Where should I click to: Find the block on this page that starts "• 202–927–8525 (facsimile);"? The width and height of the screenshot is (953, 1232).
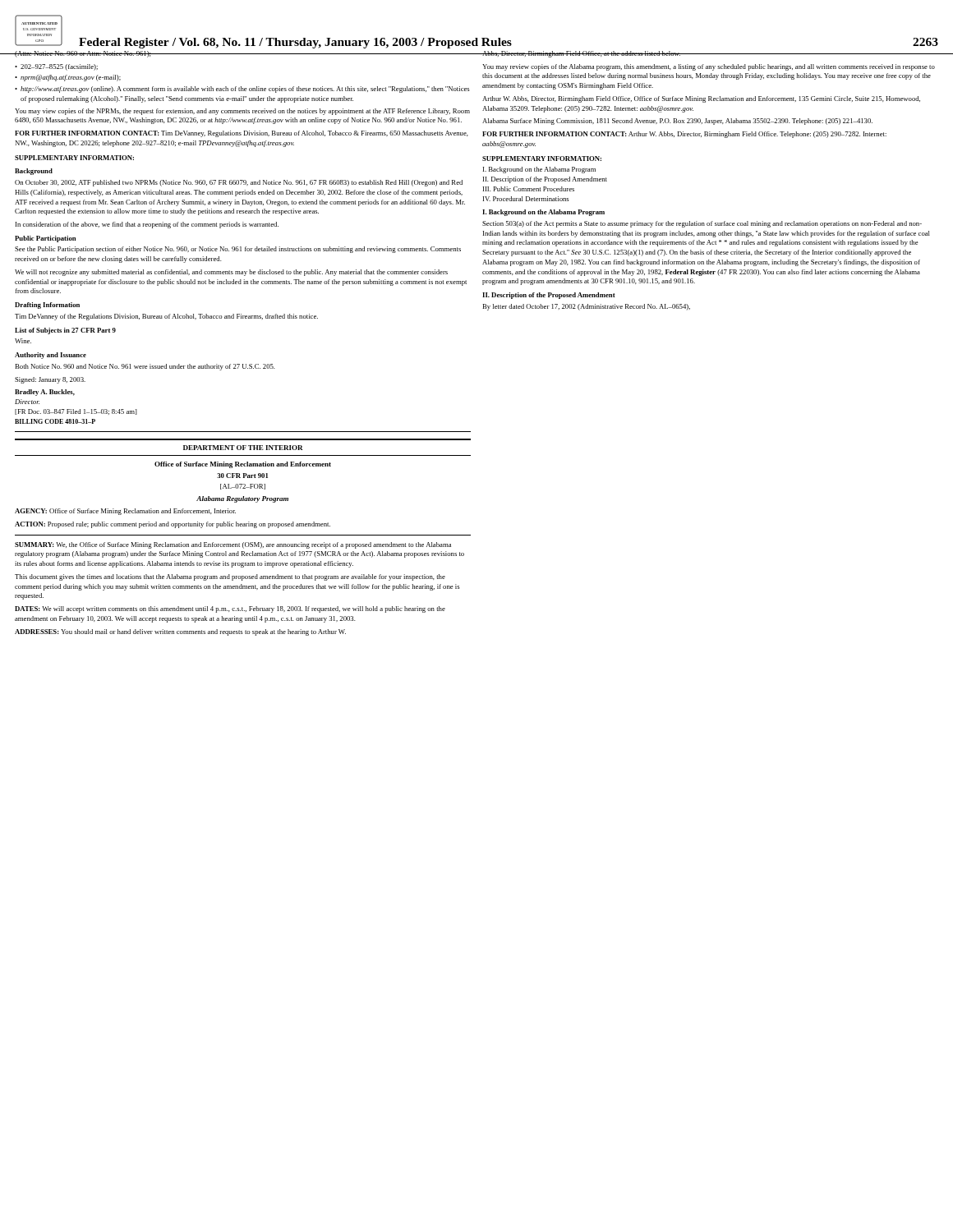click(x=243, y=83)
